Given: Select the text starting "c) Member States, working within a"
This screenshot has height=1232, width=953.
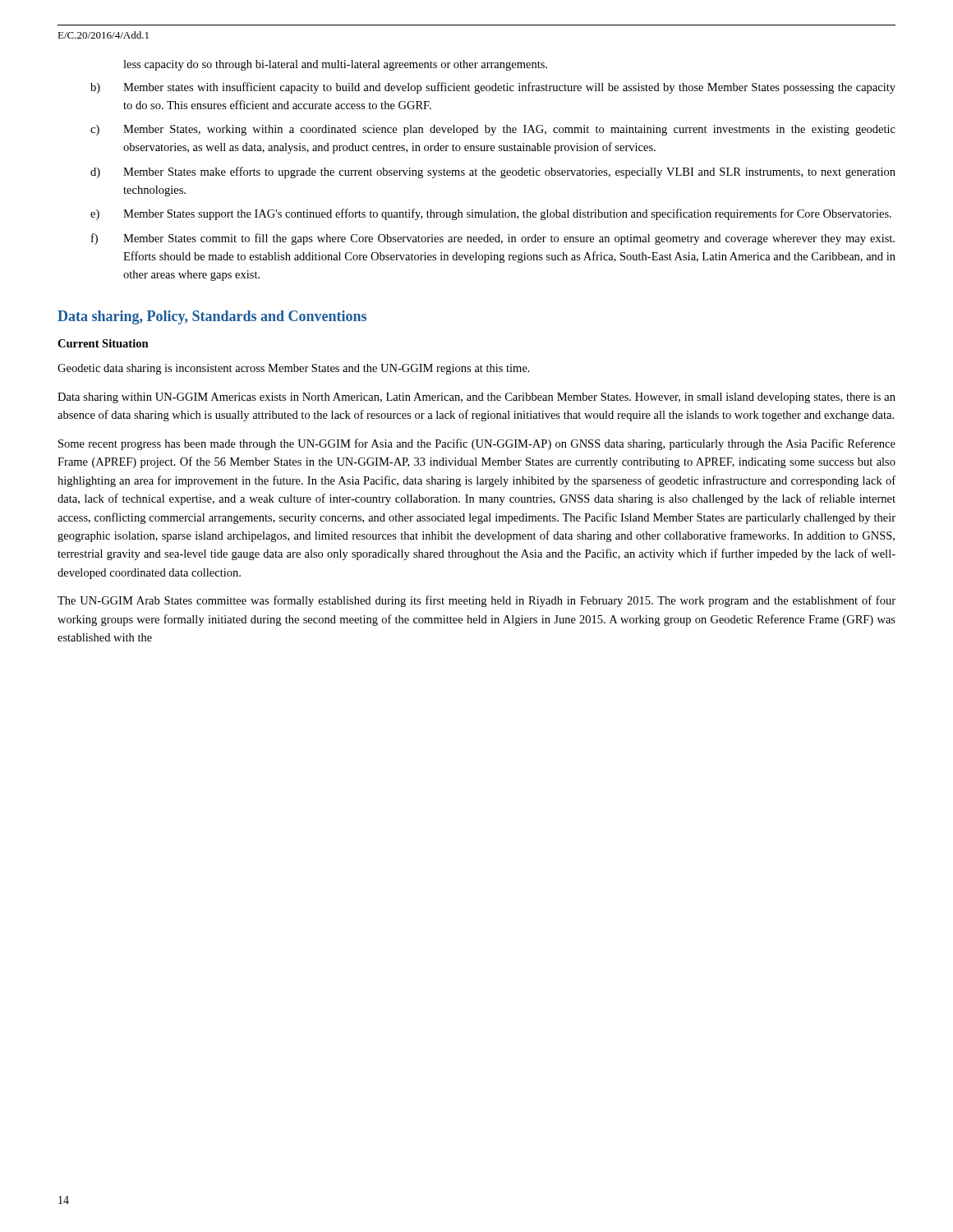Looking at the screenshot, I should pos(476,139).
